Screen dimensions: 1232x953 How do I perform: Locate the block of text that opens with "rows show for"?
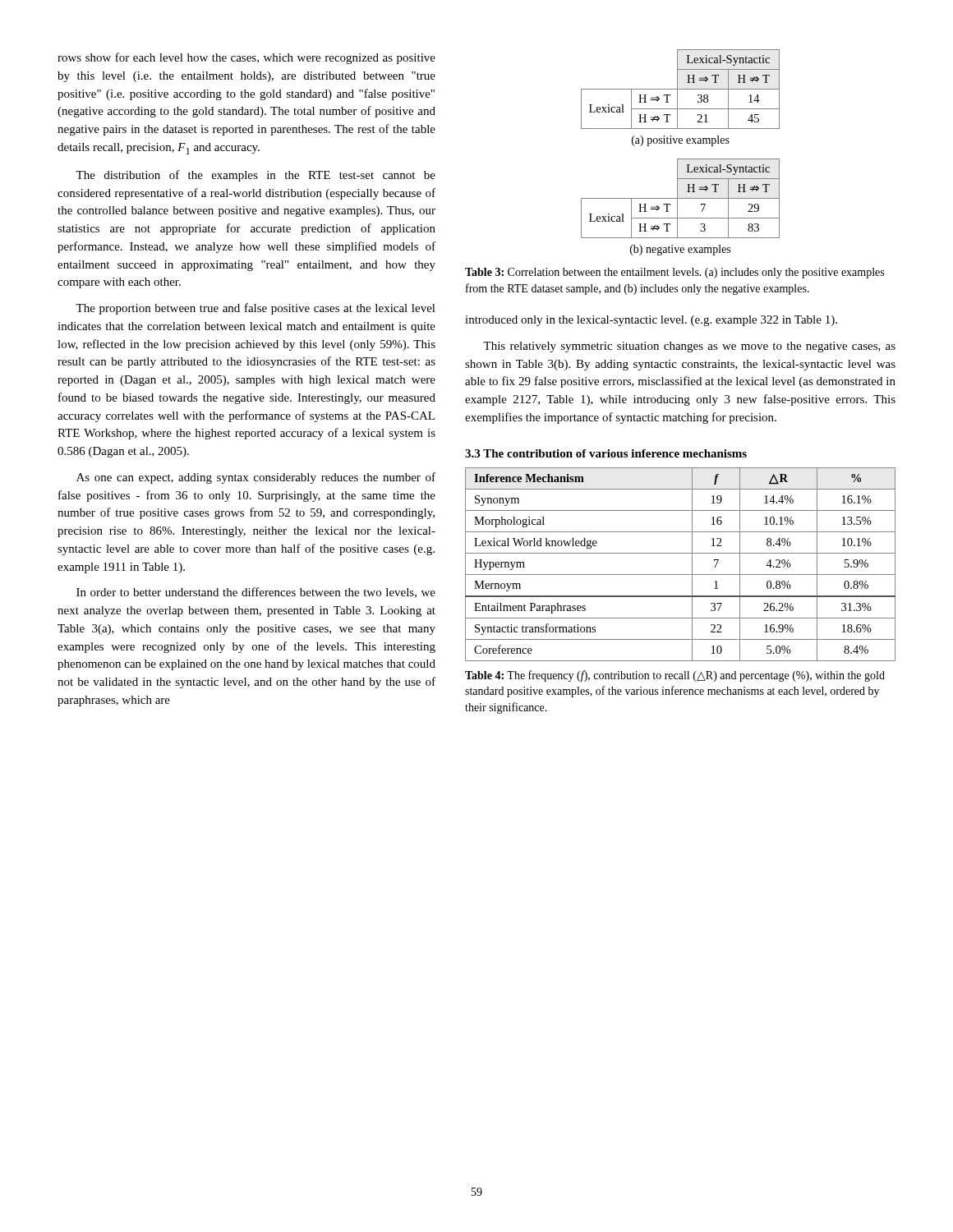click(x=246, y=104)
